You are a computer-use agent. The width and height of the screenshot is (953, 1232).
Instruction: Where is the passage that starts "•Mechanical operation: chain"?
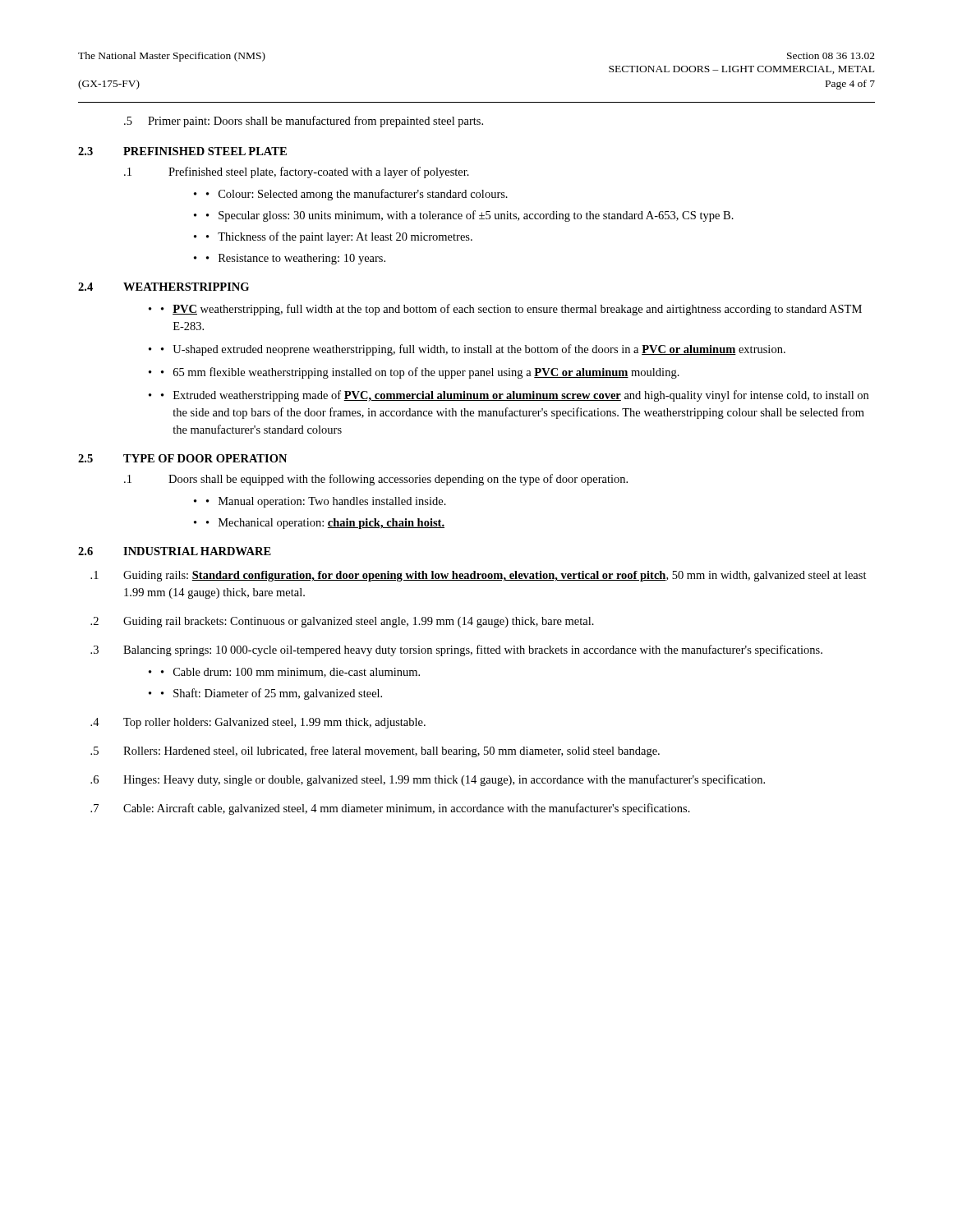tap(325, 523)
